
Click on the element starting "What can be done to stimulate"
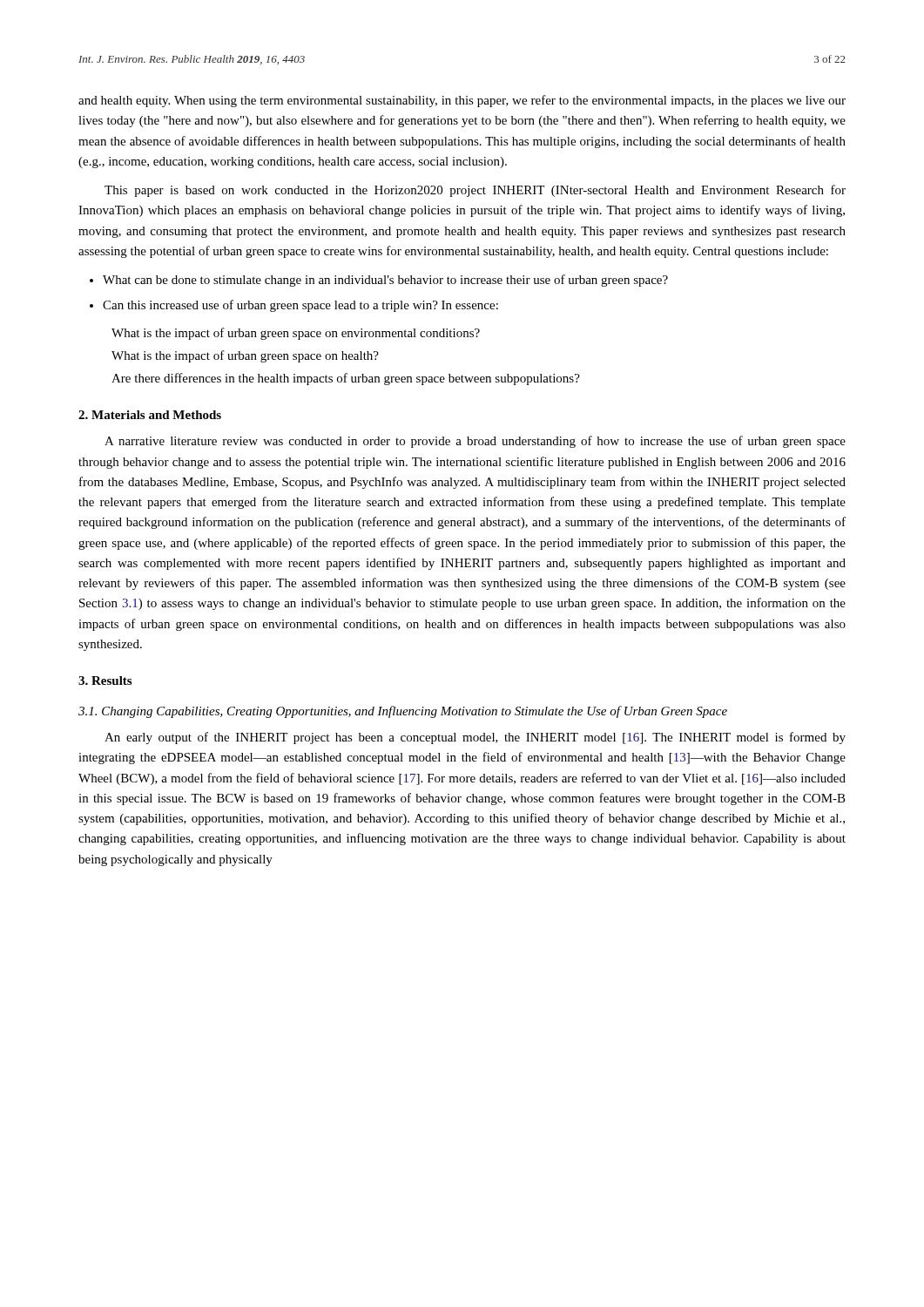474,280
